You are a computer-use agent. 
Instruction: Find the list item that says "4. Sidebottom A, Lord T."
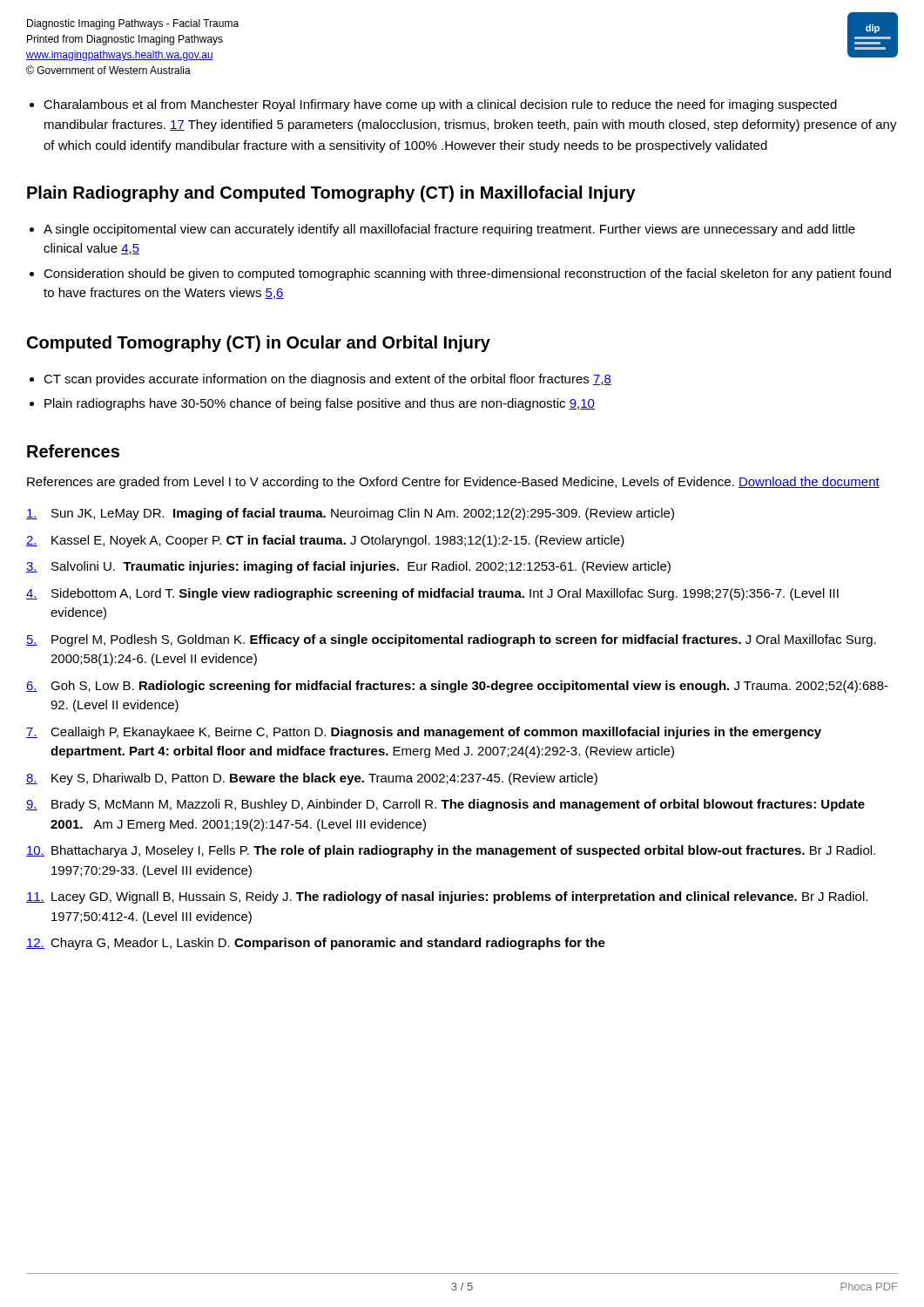[x=433, y=602]
